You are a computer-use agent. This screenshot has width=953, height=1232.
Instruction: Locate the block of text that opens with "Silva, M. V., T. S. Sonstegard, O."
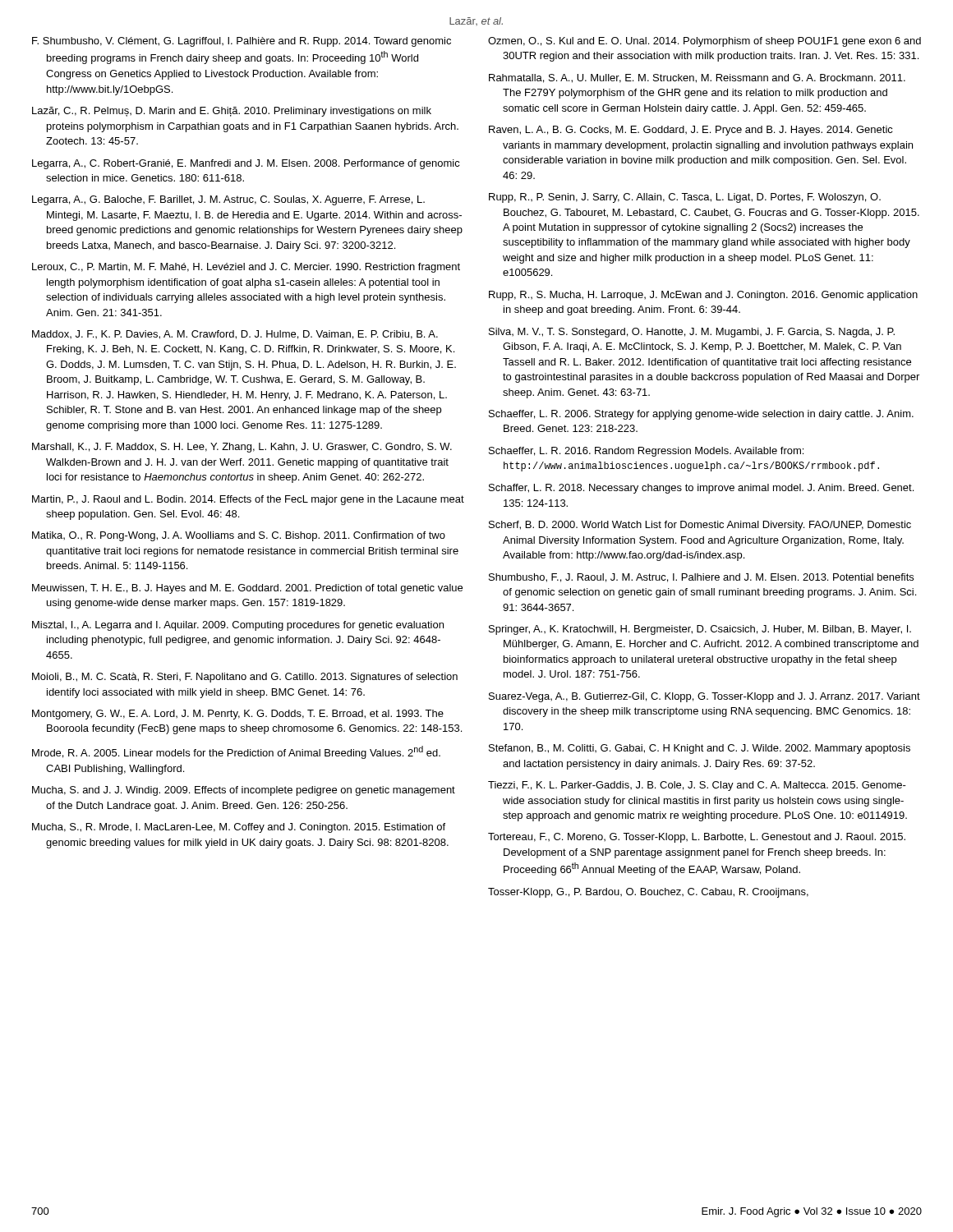[704, 361]
